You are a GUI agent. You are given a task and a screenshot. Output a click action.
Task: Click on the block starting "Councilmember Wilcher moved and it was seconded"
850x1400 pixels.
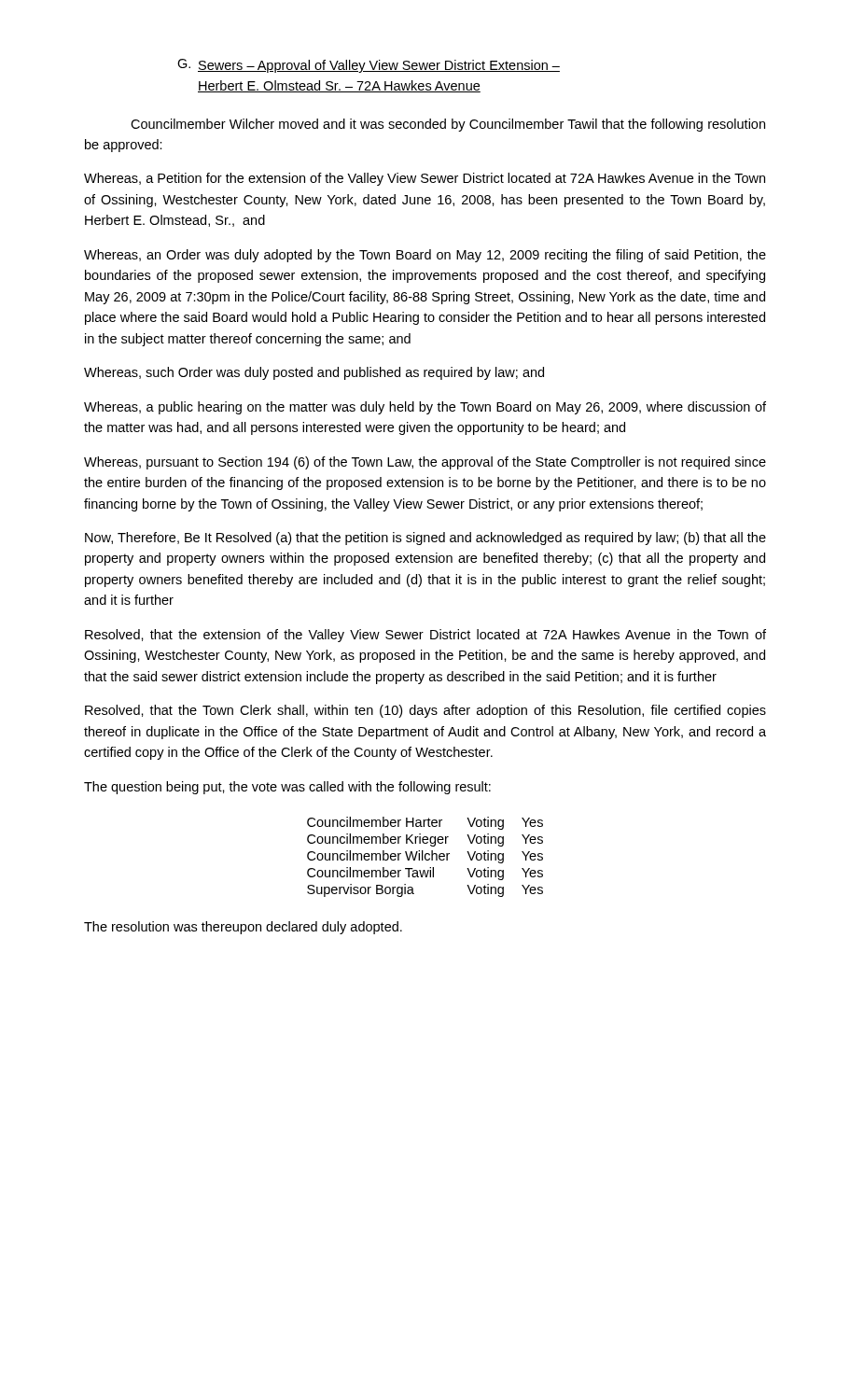coord(425,134)
